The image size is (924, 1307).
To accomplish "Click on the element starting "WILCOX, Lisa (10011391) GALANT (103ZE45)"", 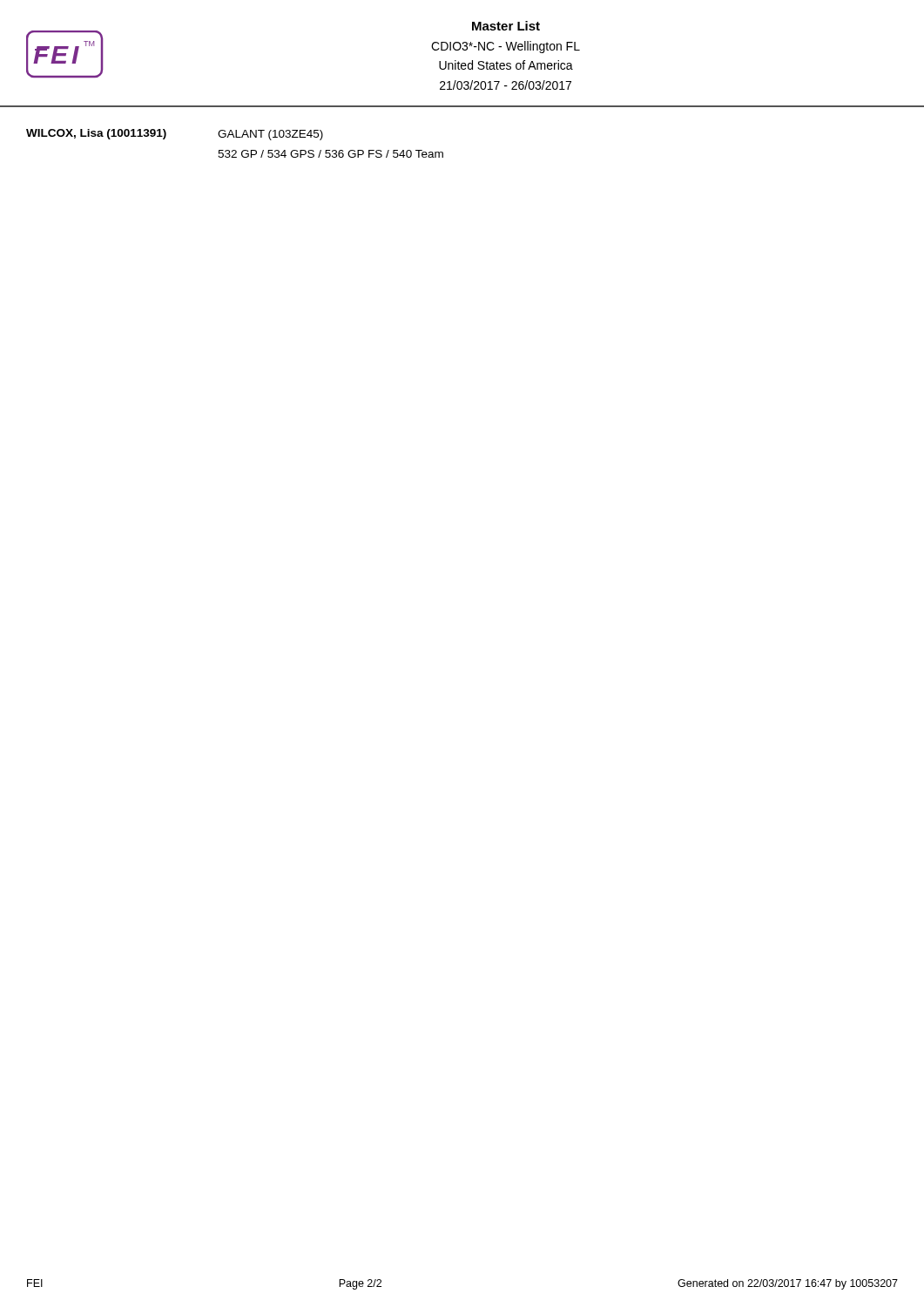I will (x=235, y=145).
